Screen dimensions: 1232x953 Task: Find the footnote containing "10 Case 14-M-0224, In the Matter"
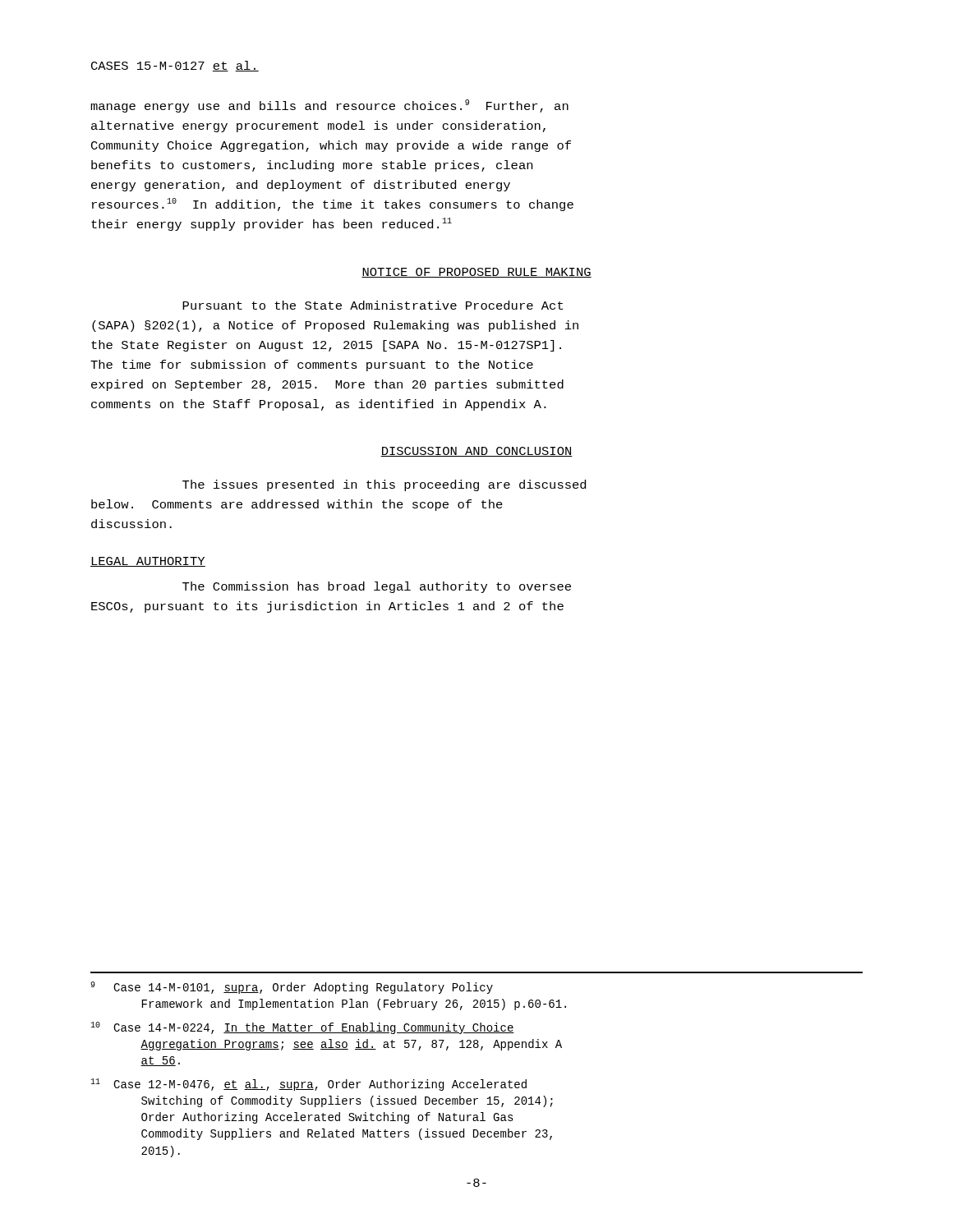click(326, 1045)
